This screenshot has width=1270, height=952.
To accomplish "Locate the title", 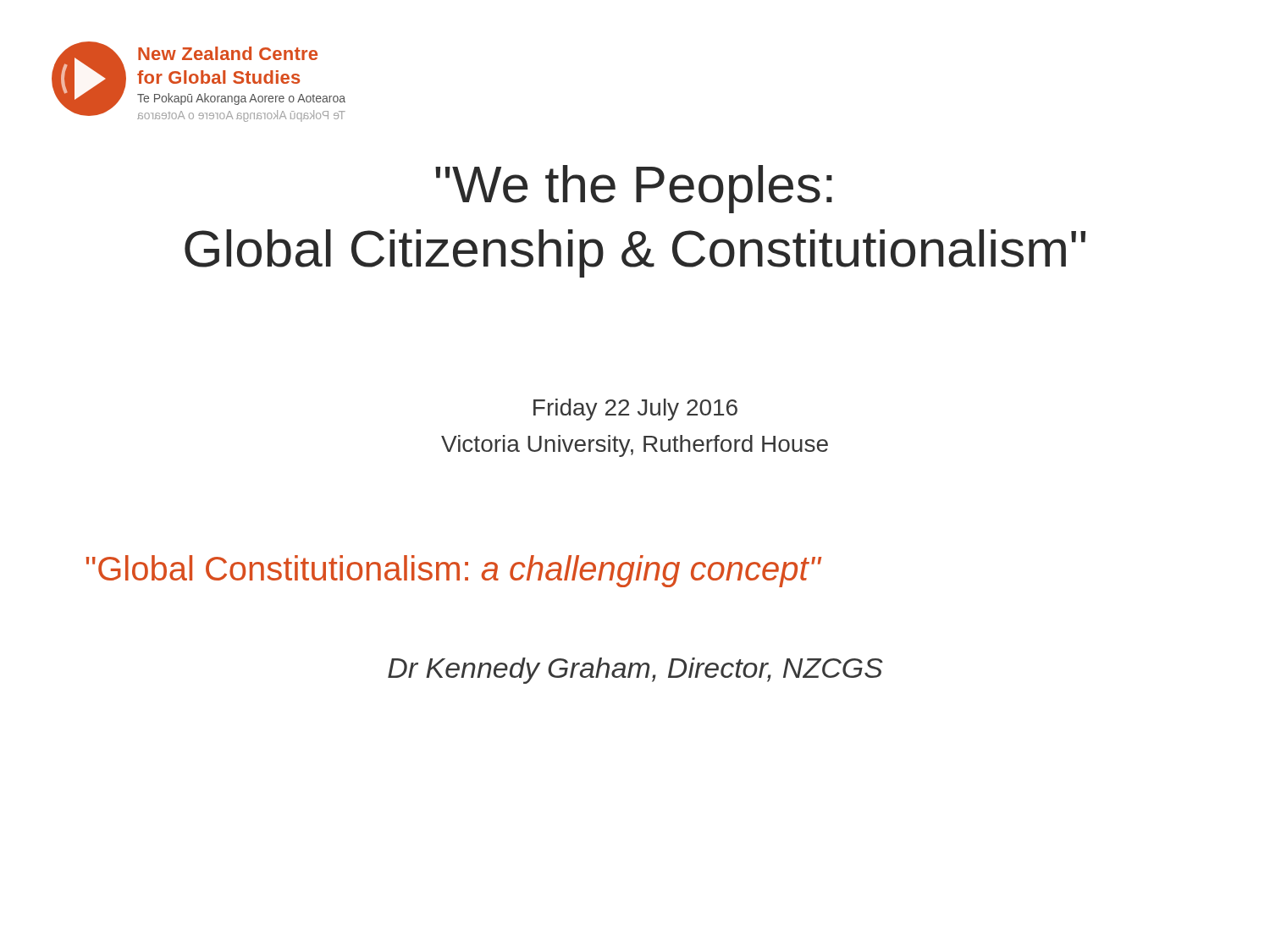I will (635, 216).
